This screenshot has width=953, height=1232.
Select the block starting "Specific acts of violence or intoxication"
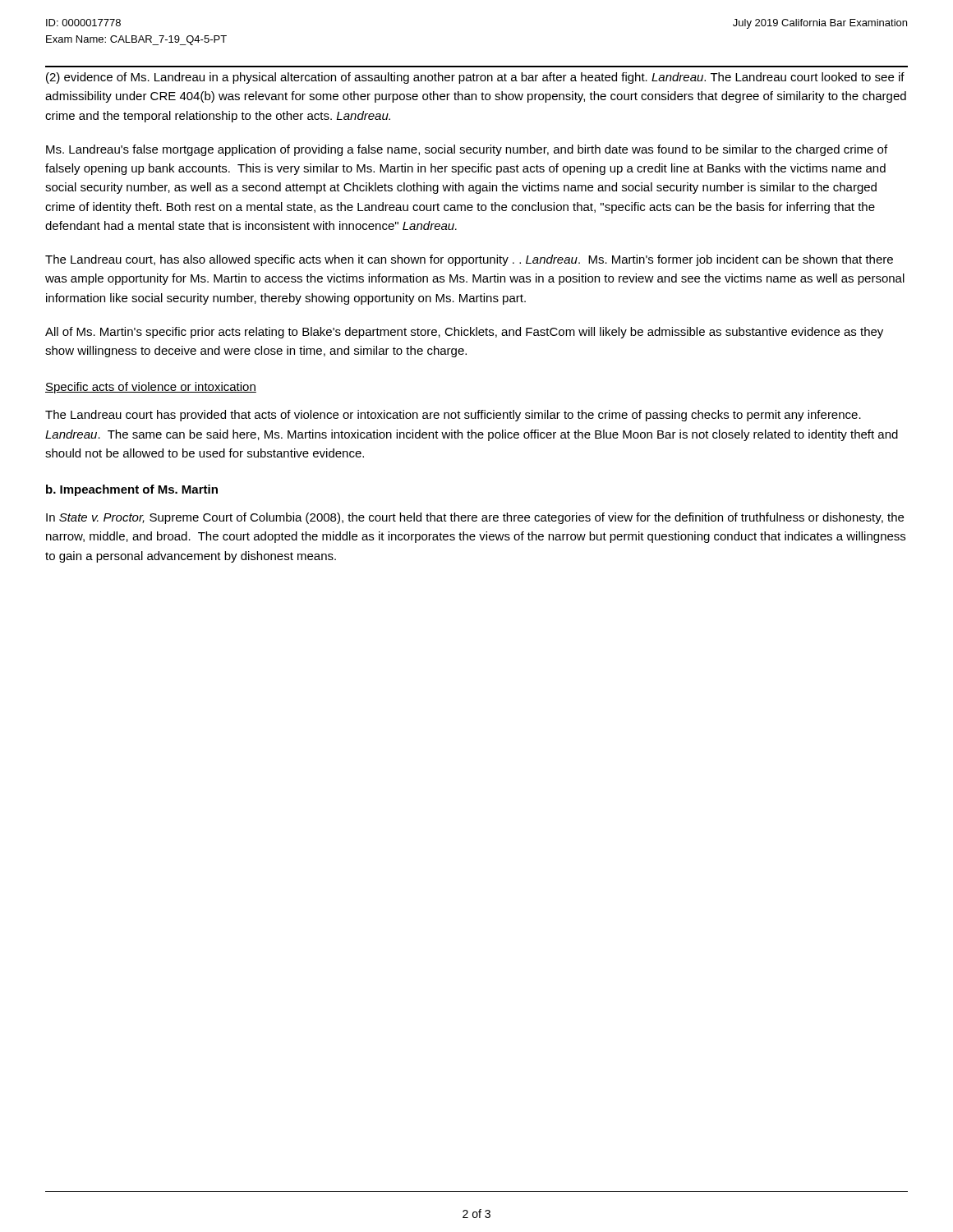tap(151, 387)
